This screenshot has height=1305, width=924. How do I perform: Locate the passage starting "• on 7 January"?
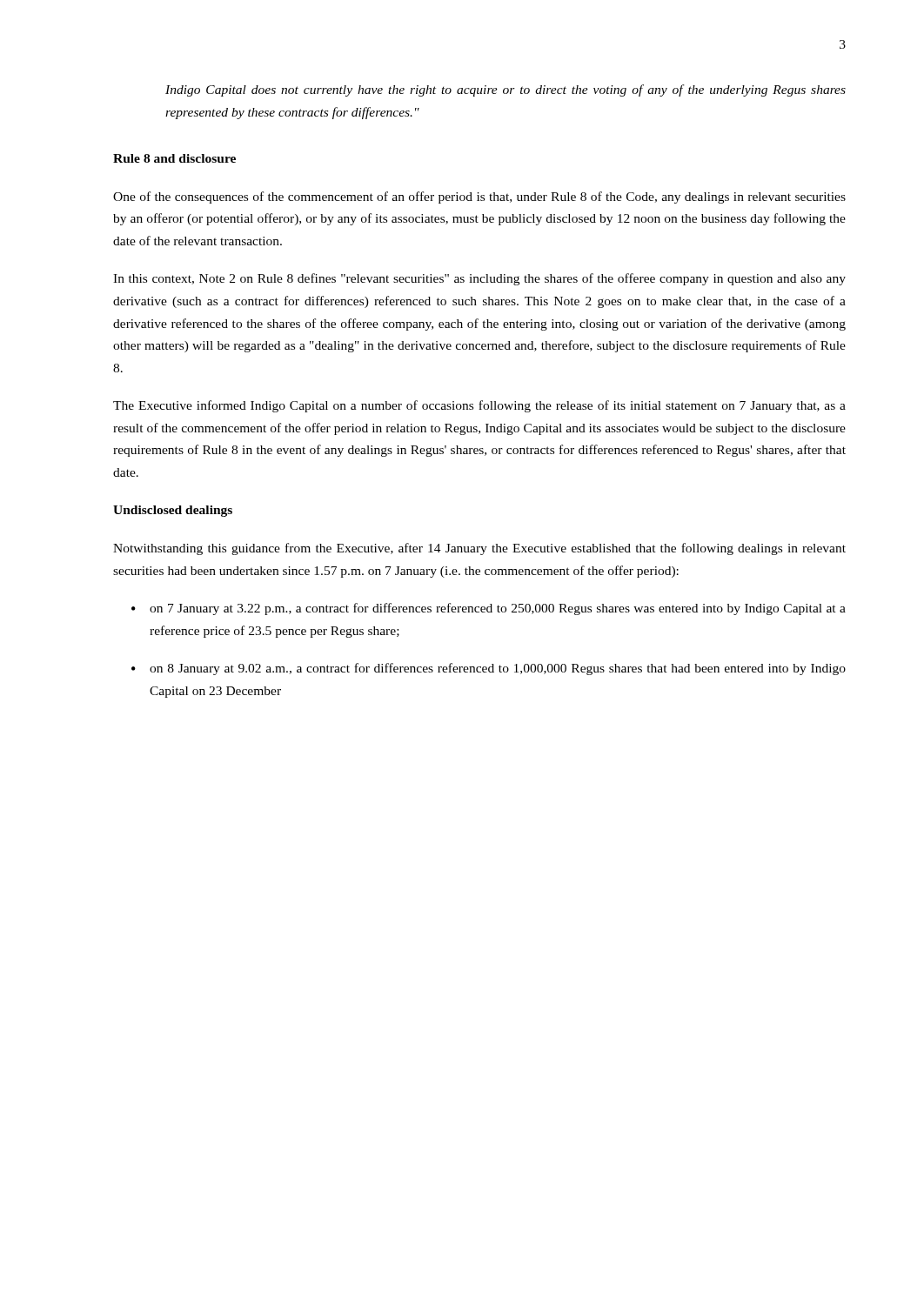(488, 619)
